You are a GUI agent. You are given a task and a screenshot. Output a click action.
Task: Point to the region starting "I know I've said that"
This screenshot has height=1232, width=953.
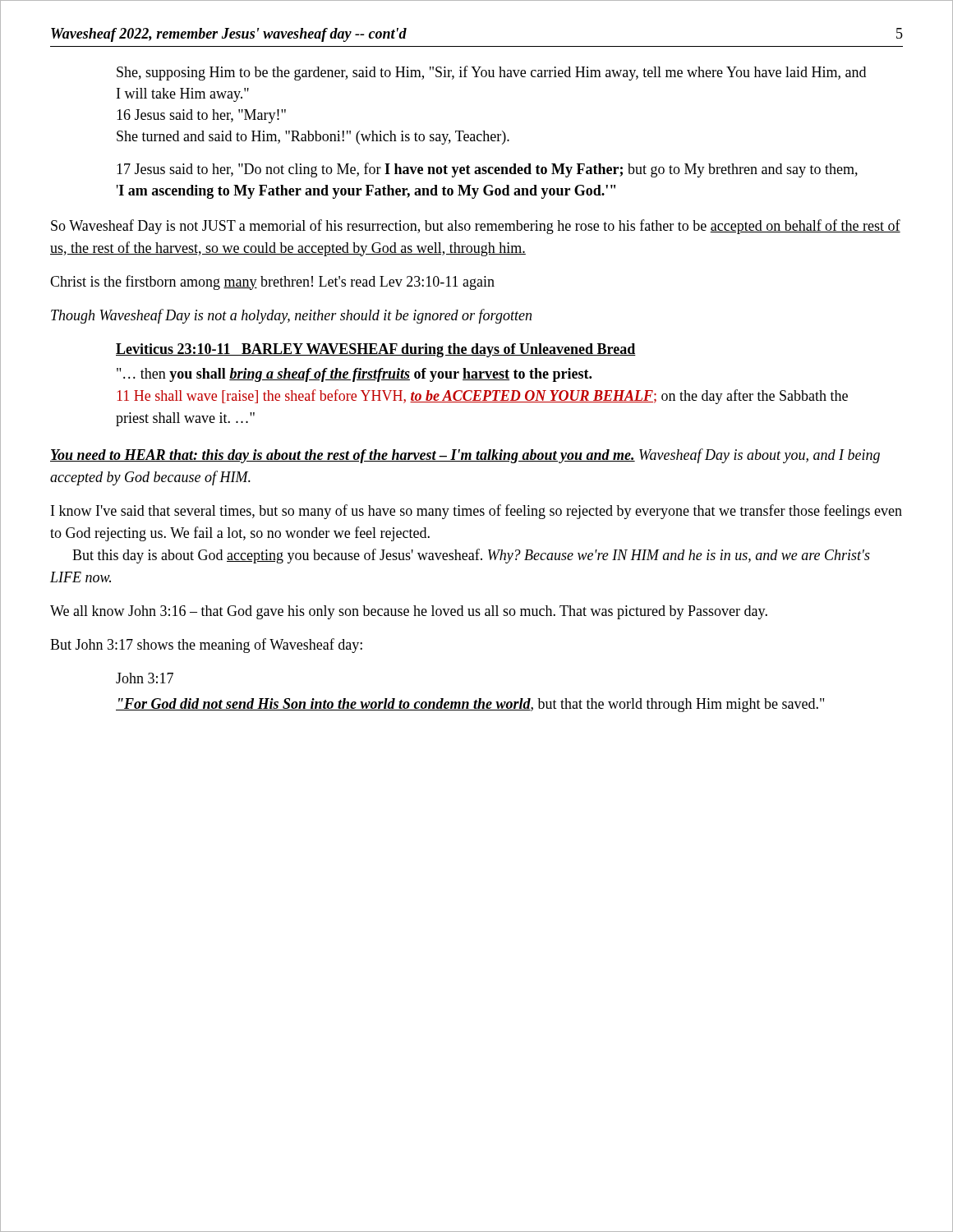(x=476, y=544)
